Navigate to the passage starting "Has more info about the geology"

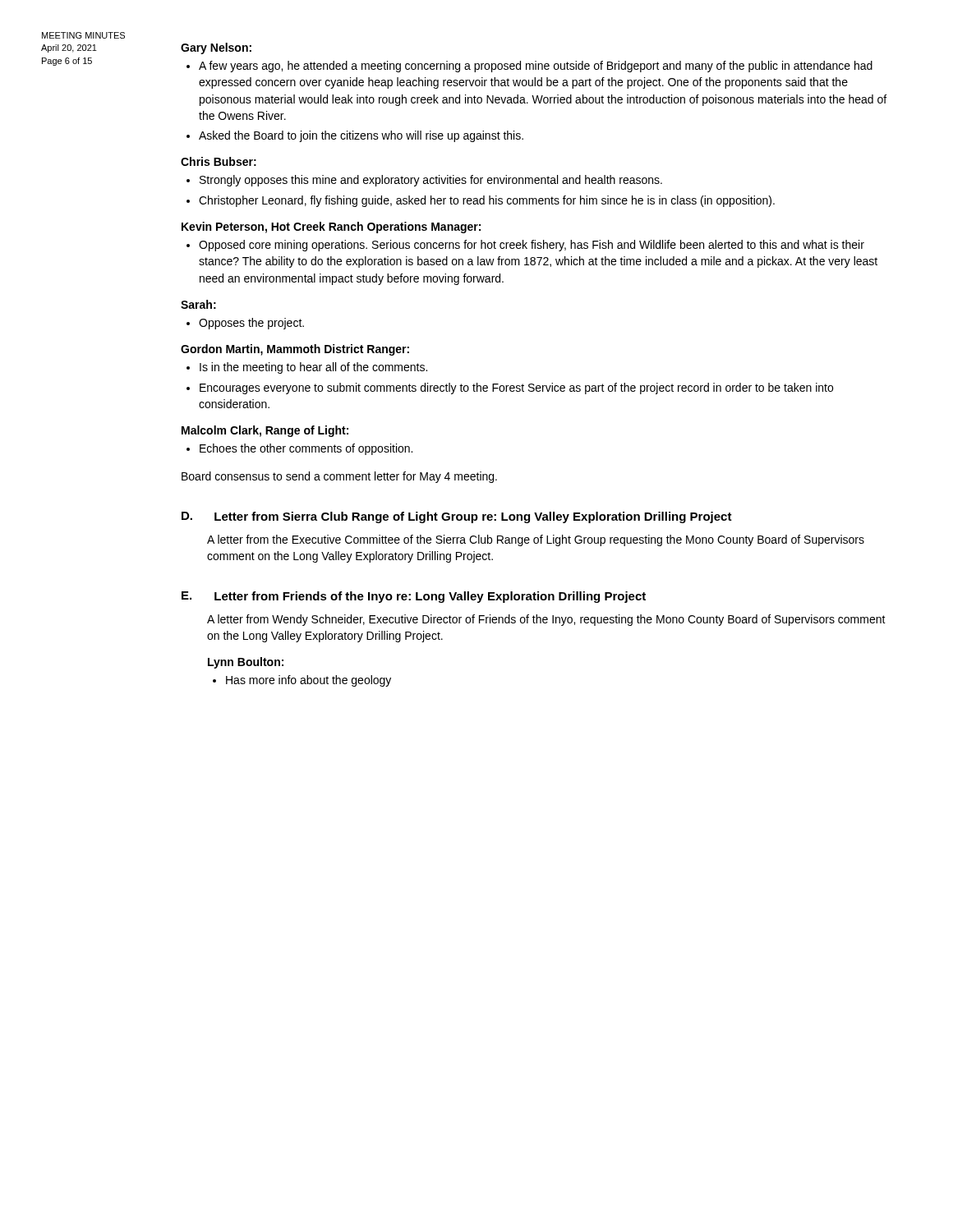308,680
